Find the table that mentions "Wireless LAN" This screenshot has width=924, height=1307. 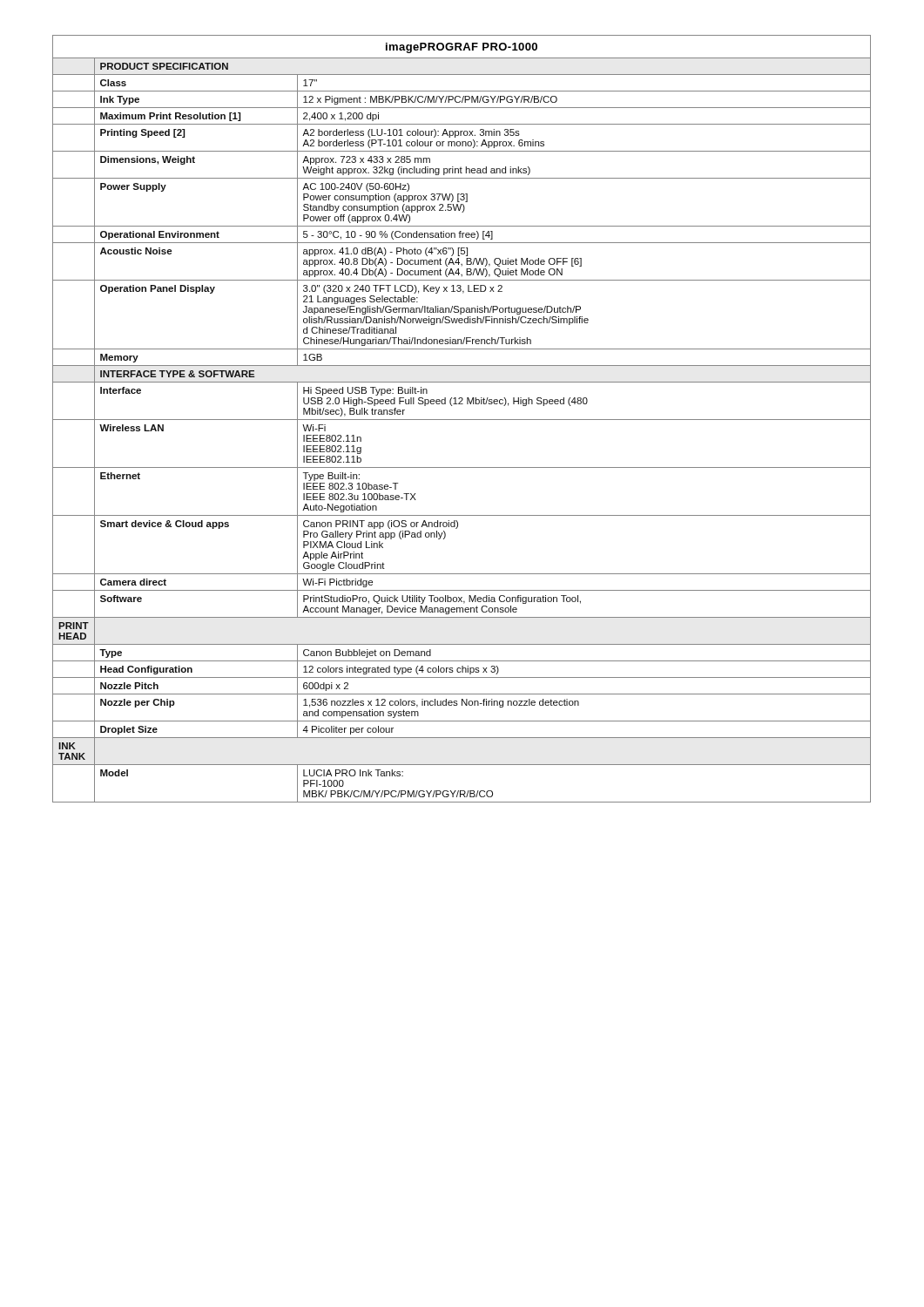(x=462, y=419)
